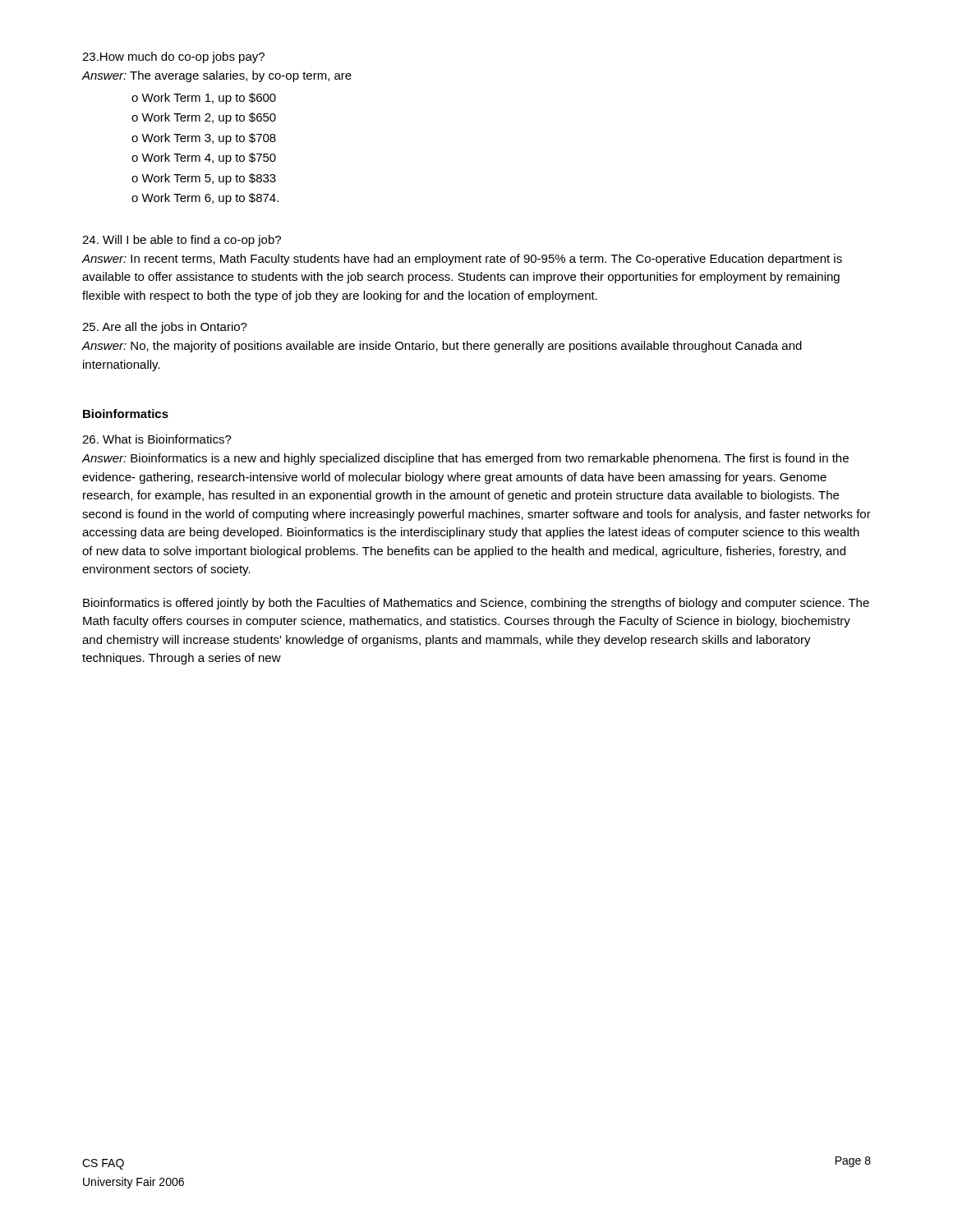This screenshot has height=1232, width=953.
Task: Locate the list item that says "Work Term 5, up"
Action: (x=209, y=177)
